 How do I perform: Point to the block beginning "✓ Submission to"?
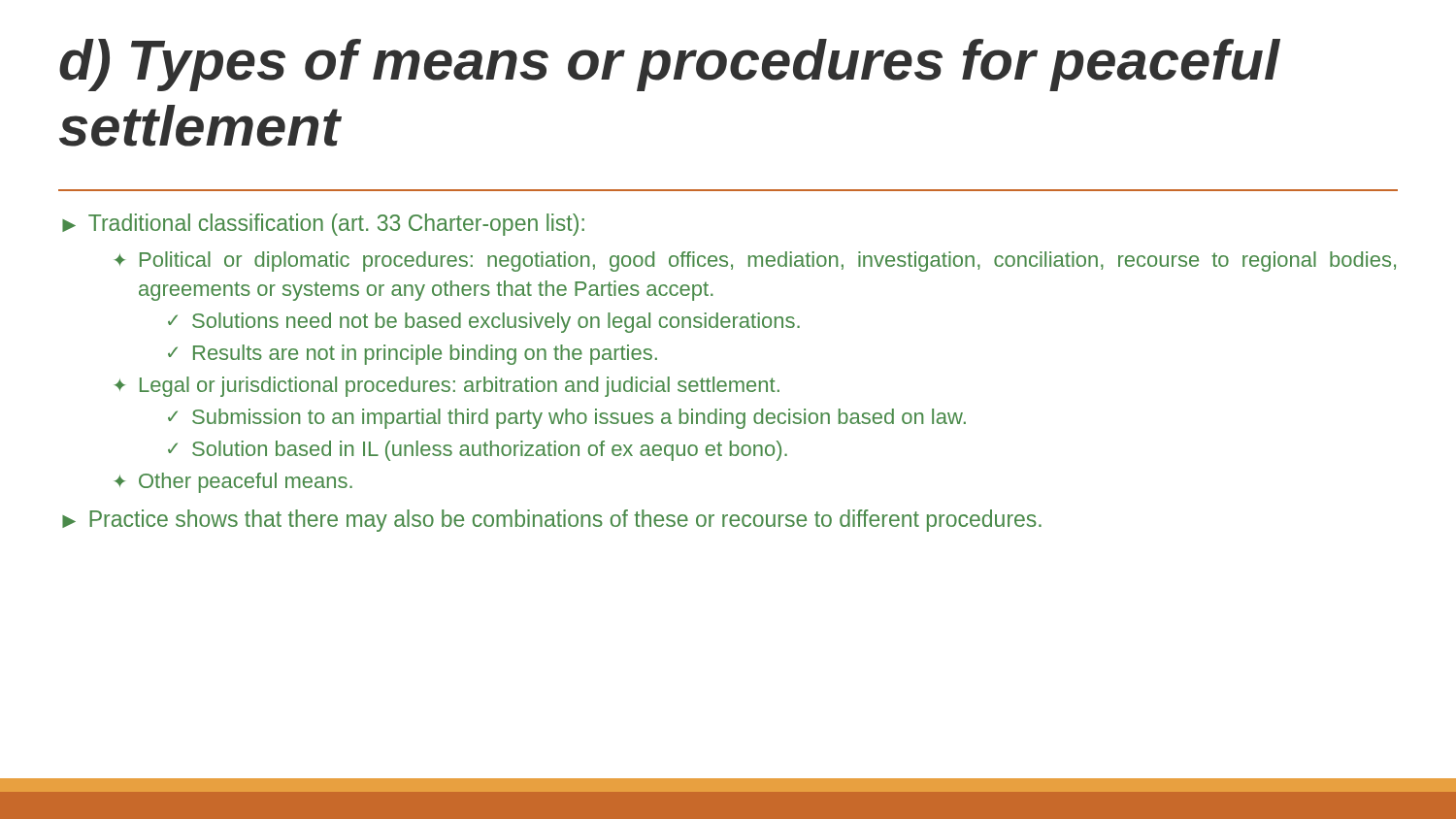click(x=566, y=418)
